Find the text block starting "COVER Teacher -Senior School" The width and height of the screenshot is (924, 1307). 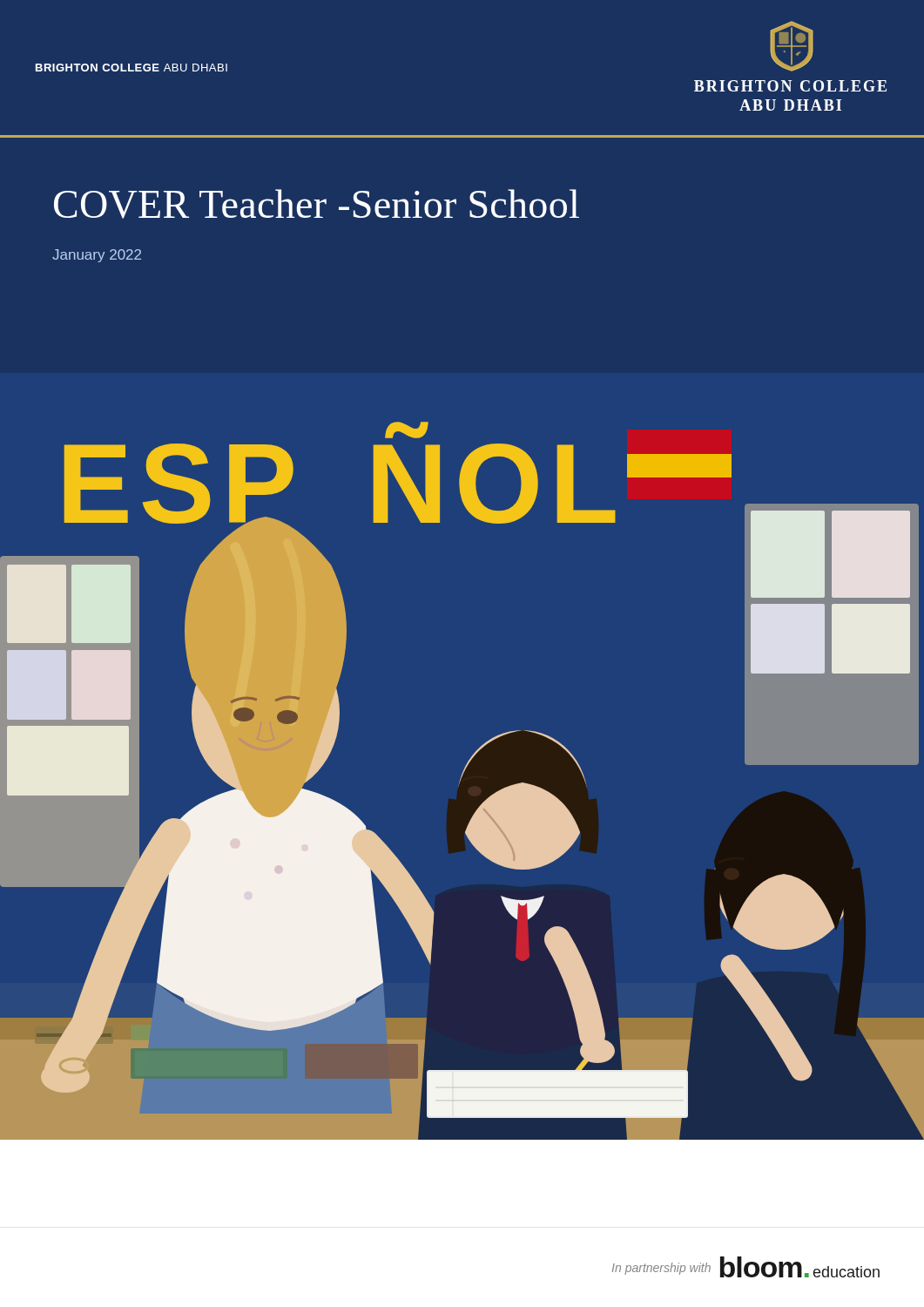(x=316, y=204)
